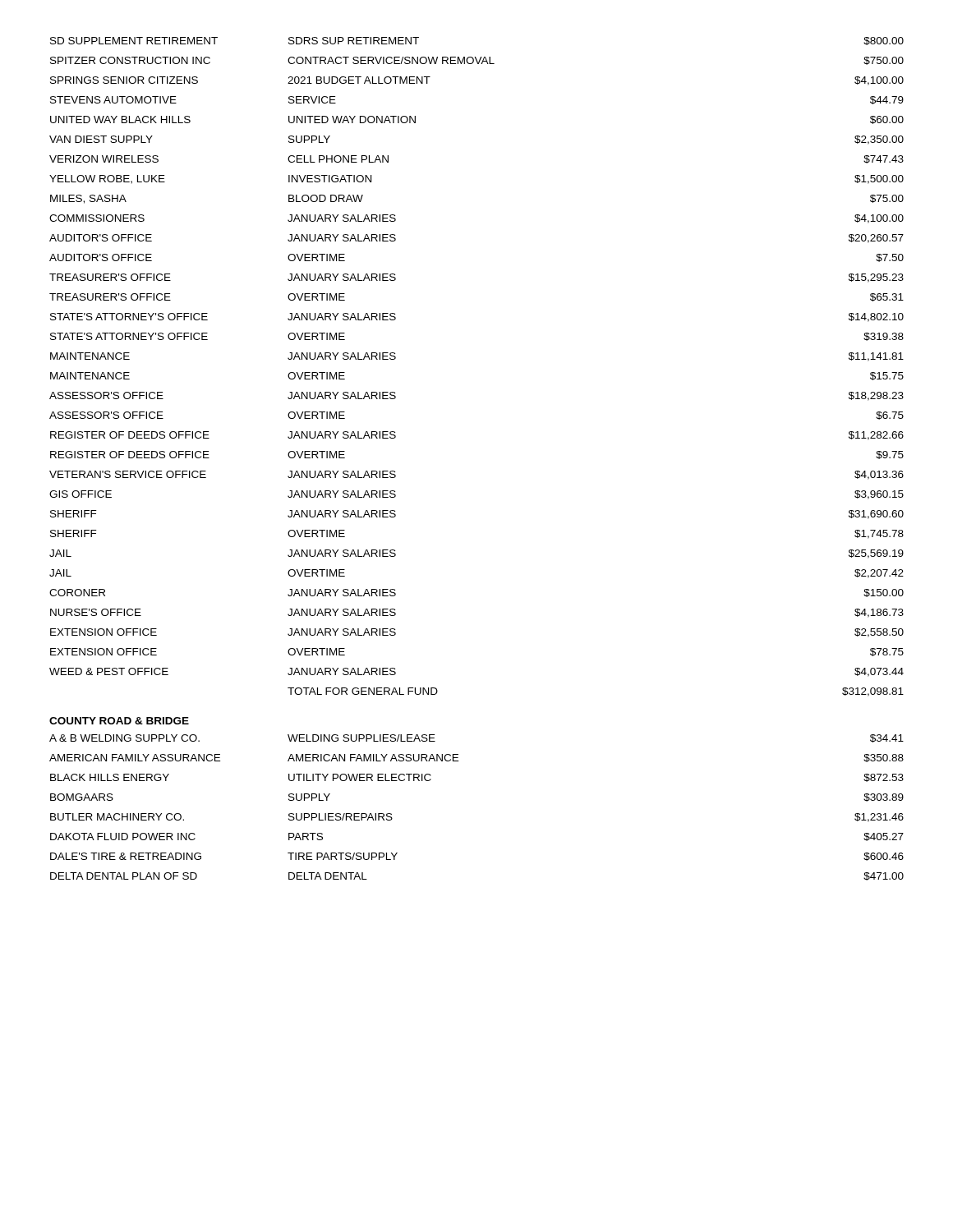Click on the block starting "A & B WELDING SUPPLY"
The image size is (953, 1232).
[x=128, y=738]
